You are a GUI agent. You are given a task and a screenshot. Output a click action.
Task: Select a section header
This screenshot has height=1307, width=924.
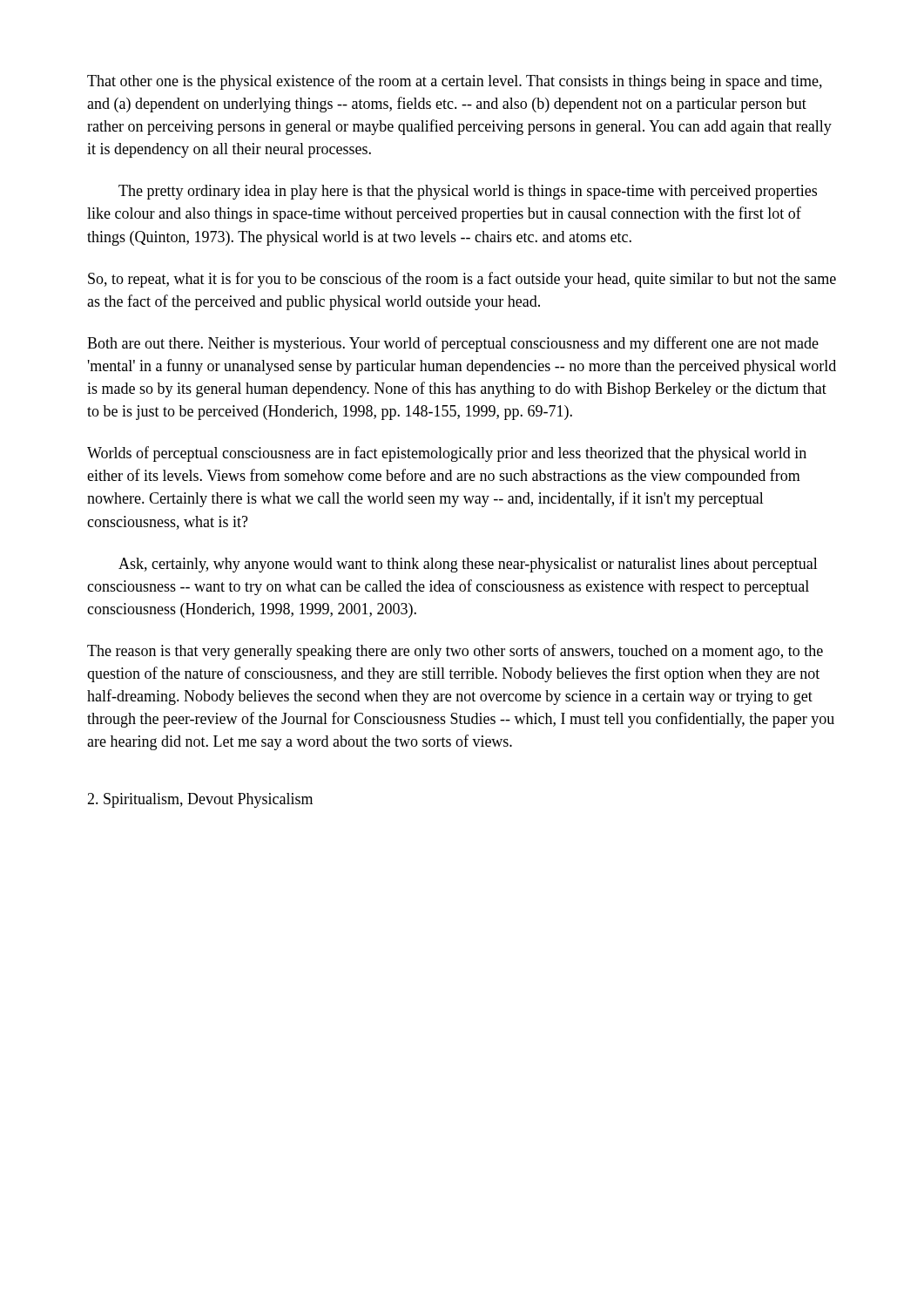click(x=200, y=799)
